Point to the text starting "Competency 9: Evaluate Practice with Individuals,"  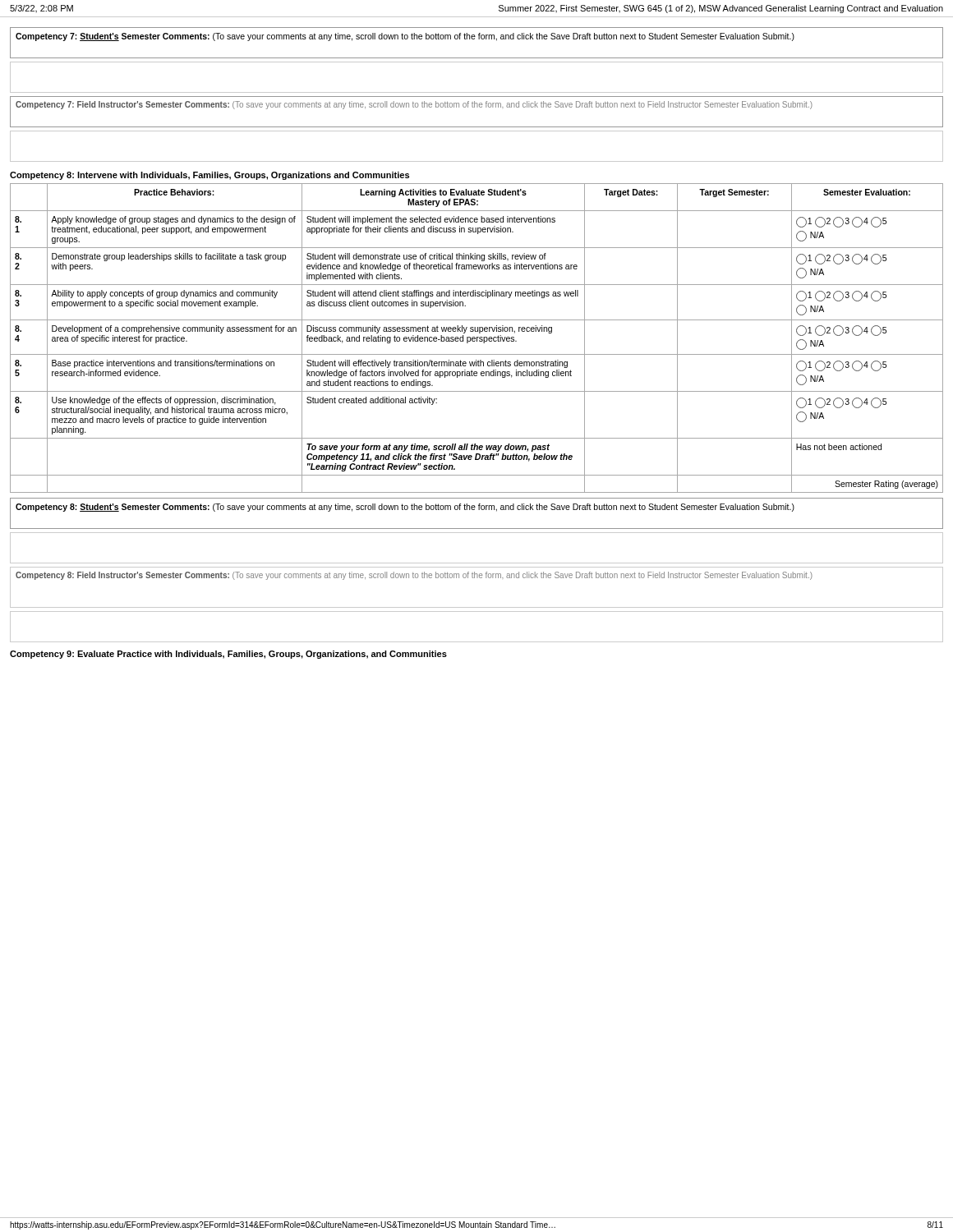point(228,654)
